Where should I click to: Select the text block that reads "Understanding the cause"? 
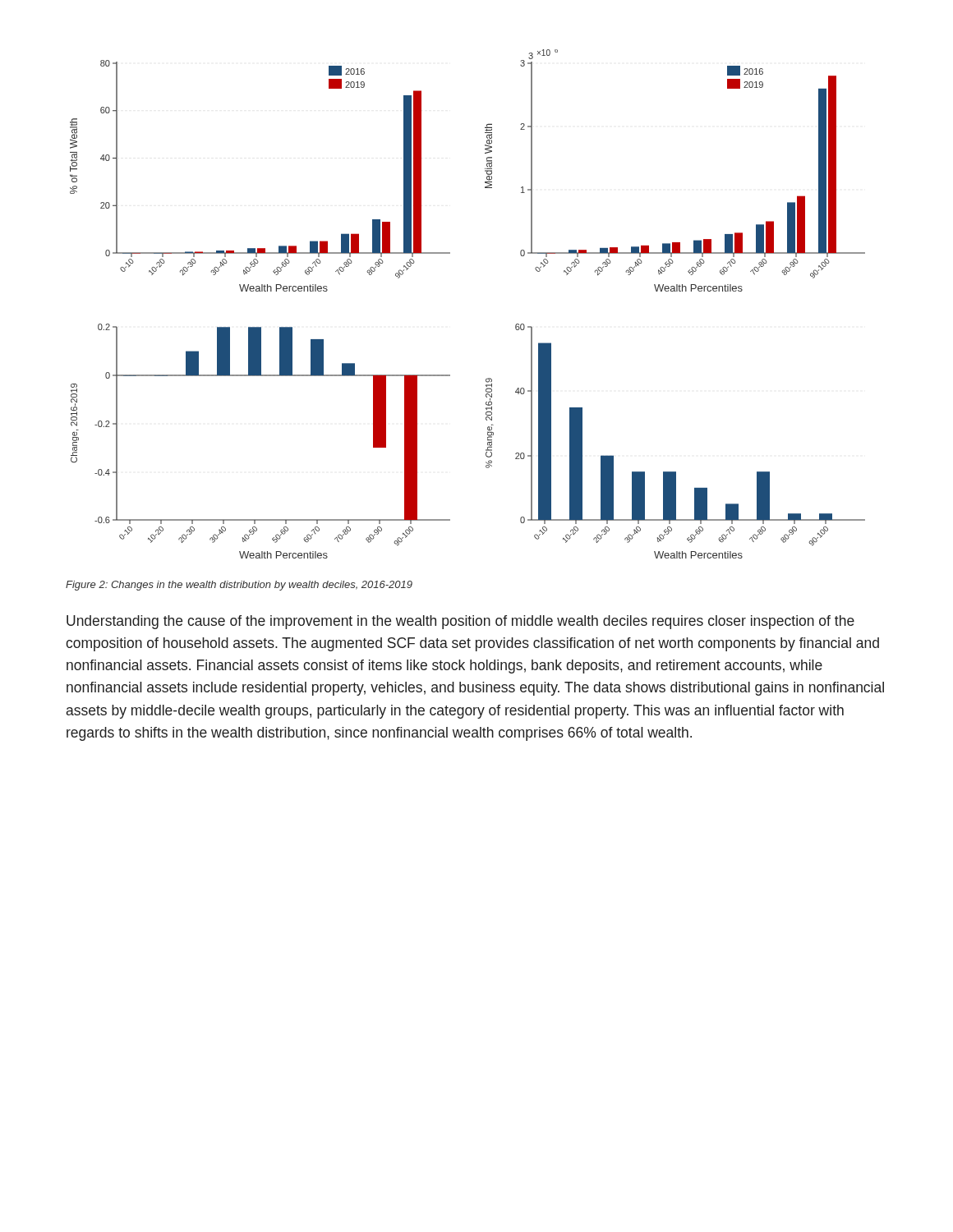pyautogui.click(x=475, y=677)
